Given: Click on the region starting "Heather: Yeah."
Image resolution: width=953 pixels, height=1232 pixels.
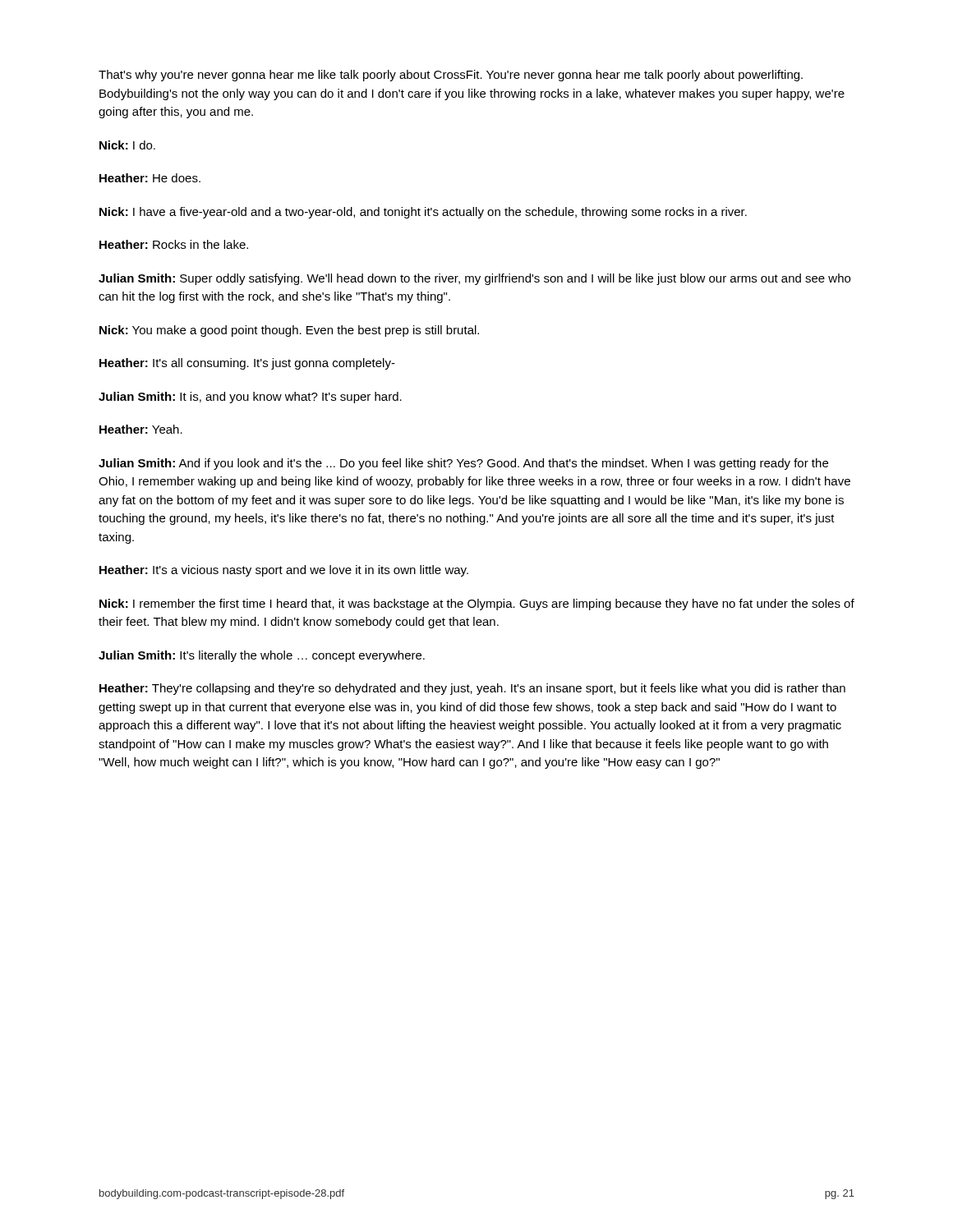Looking at the screenshot, I should pos(141,429).
